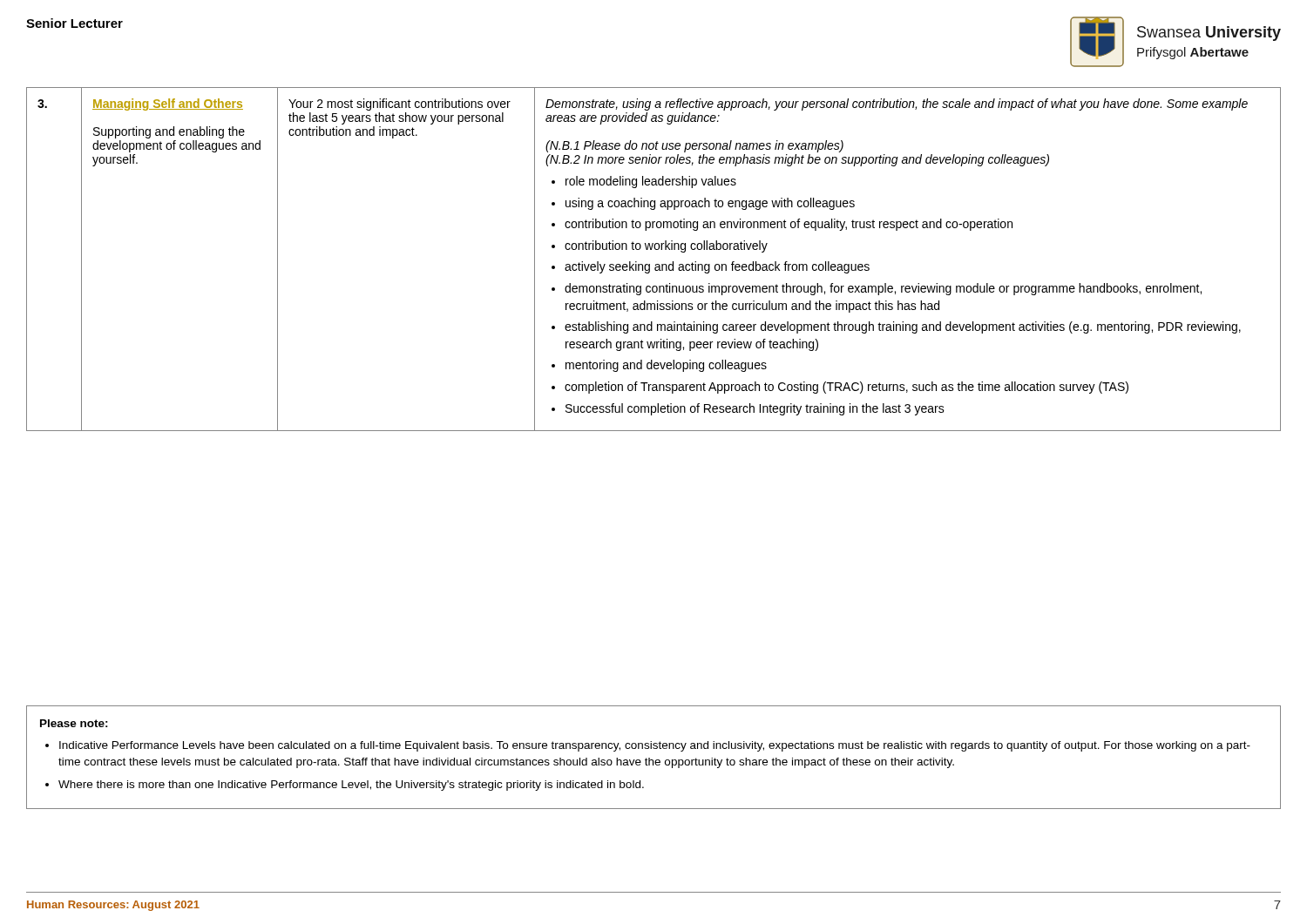This screenshot has height=924, width=1307.
Task: Click where it says "mentoring and developing colleagues"
Action: coord(666,365)
